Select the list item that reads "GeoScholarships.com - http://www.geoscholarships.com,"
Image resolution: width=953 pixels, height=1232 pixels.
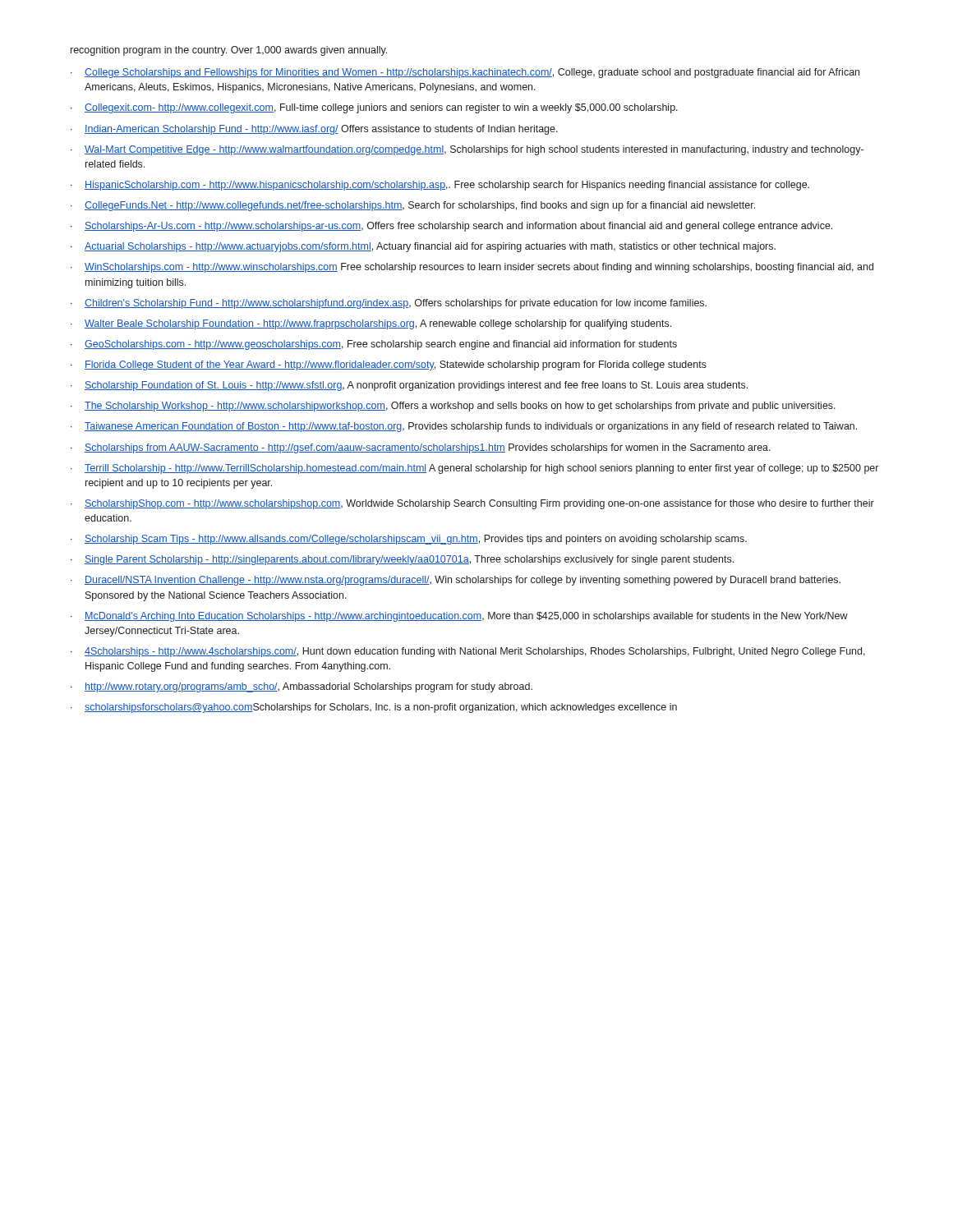click(x=381, y=344)
